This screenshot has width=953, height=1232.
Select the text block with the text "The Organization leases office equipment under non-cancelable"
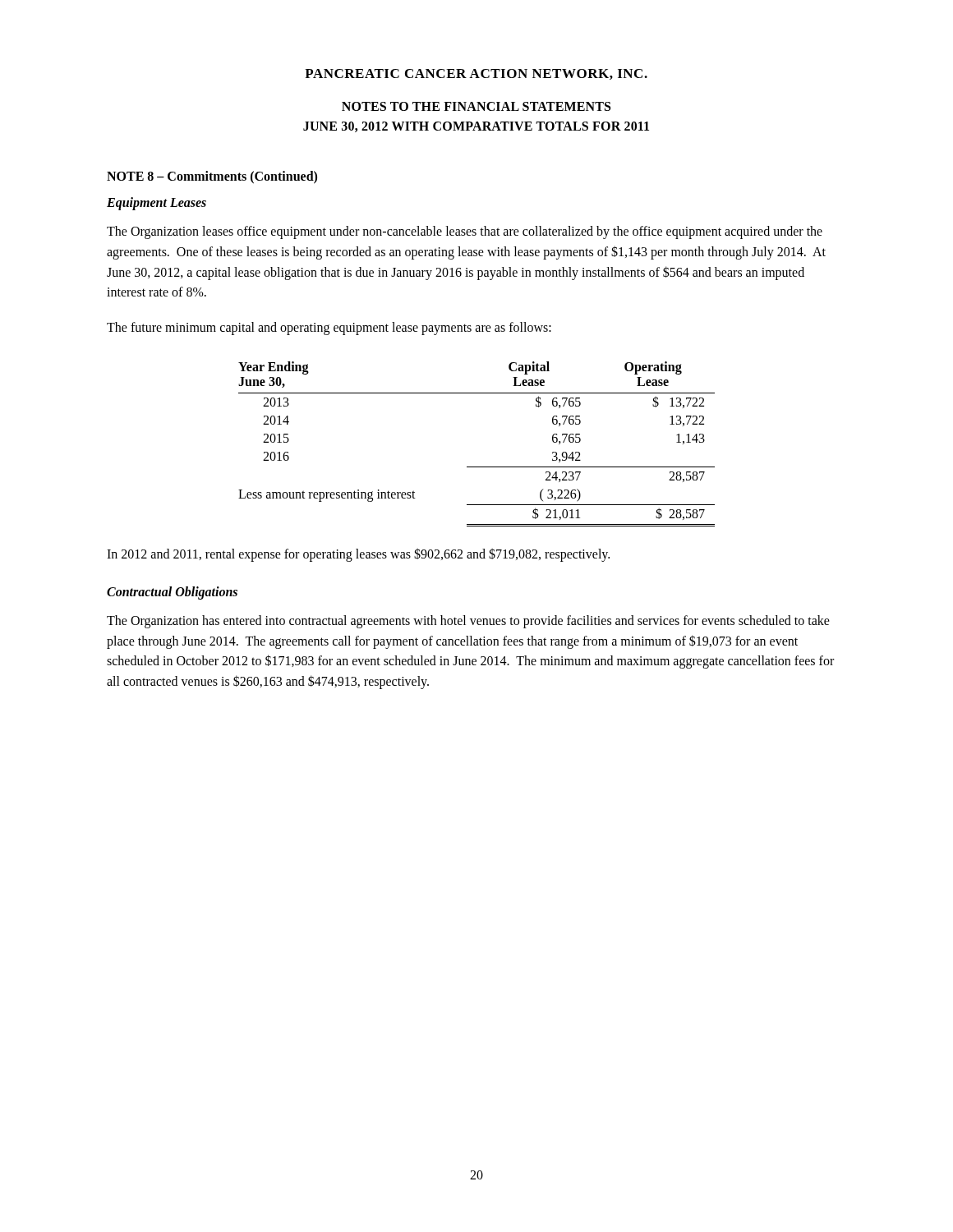[466, 262]
